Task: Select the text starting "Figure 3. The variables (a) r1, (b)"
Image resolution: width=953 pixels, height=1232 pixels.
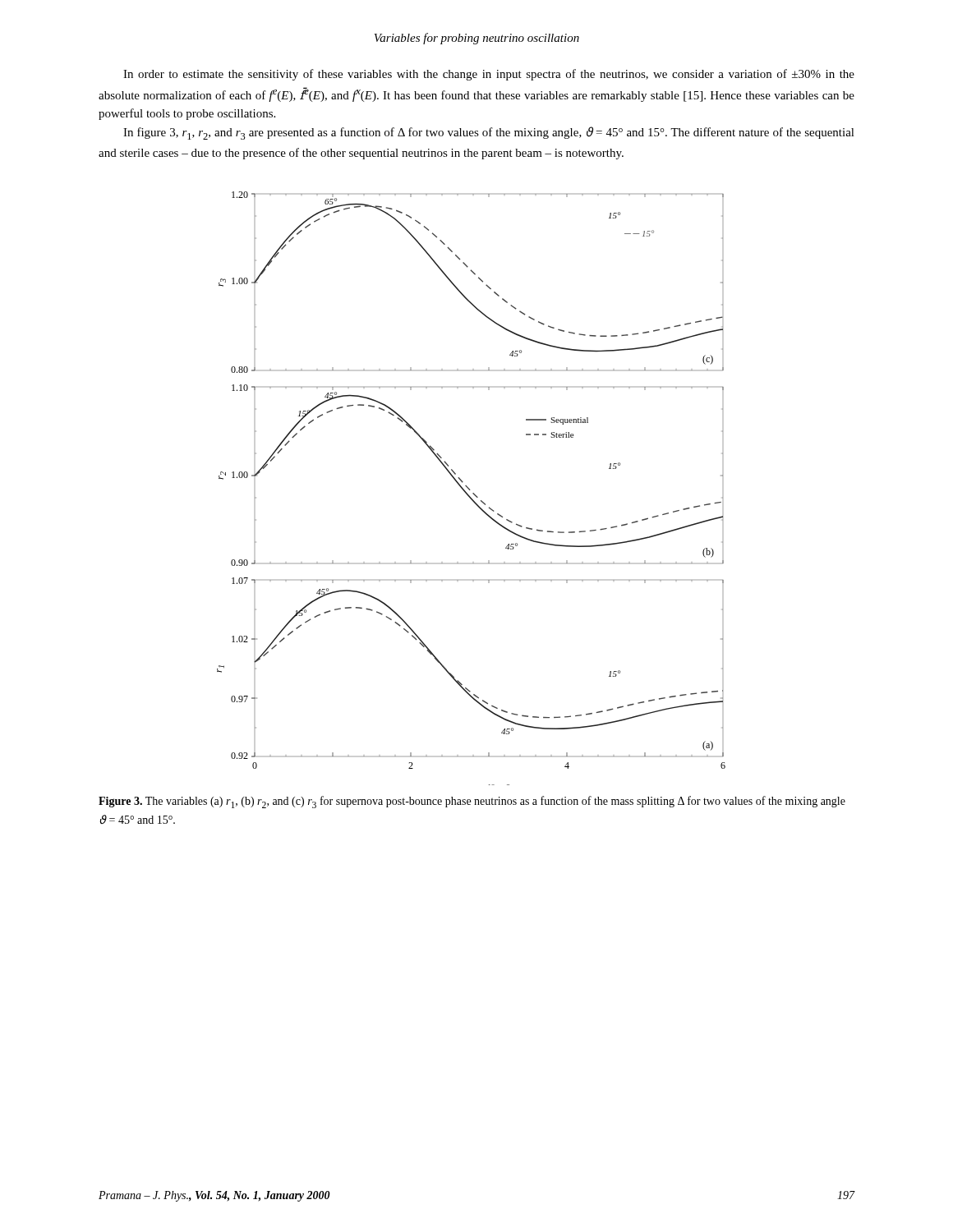Action: coord(472,811)
